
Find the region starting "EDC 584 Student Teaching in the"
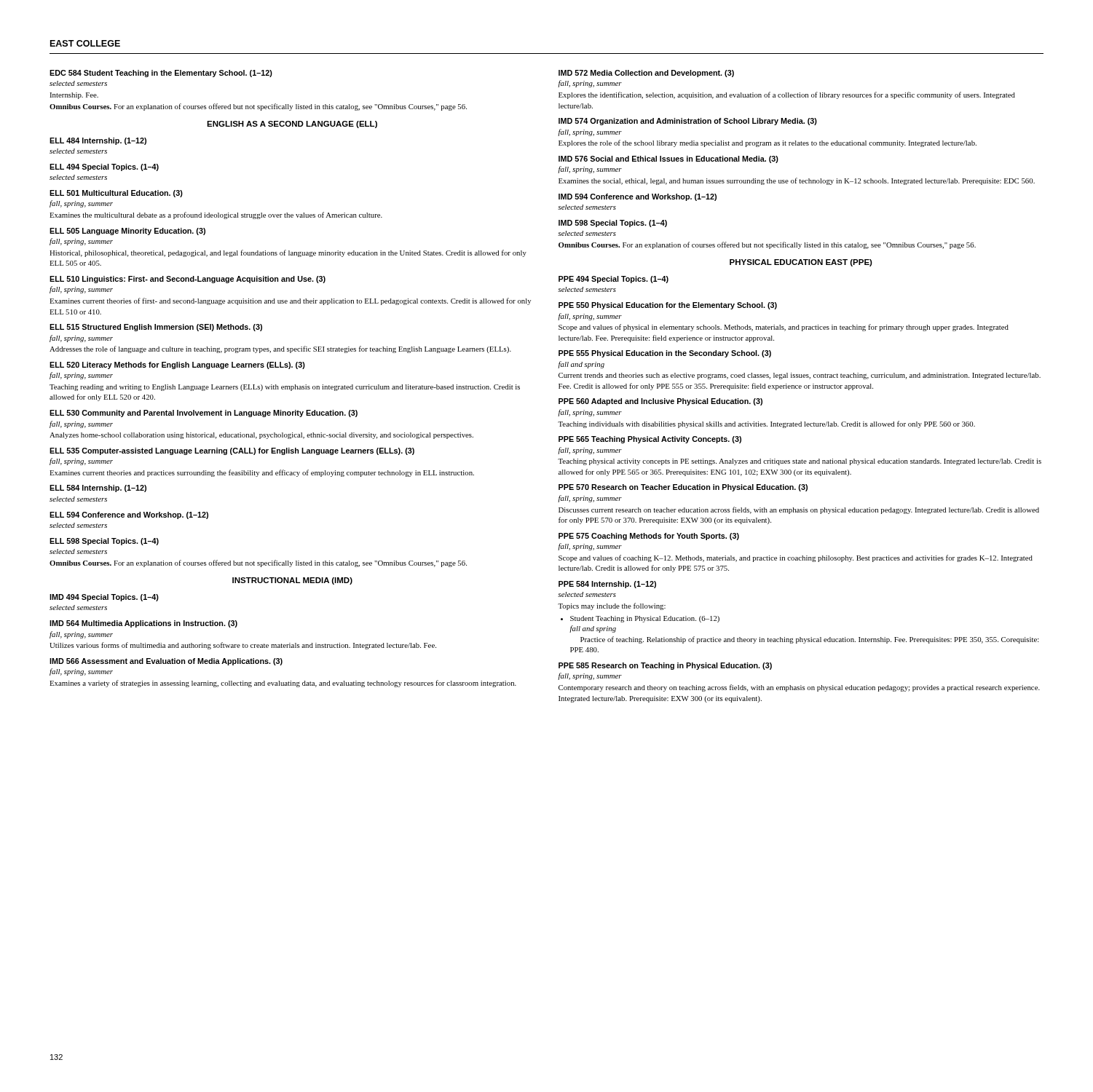click(161, 74)
